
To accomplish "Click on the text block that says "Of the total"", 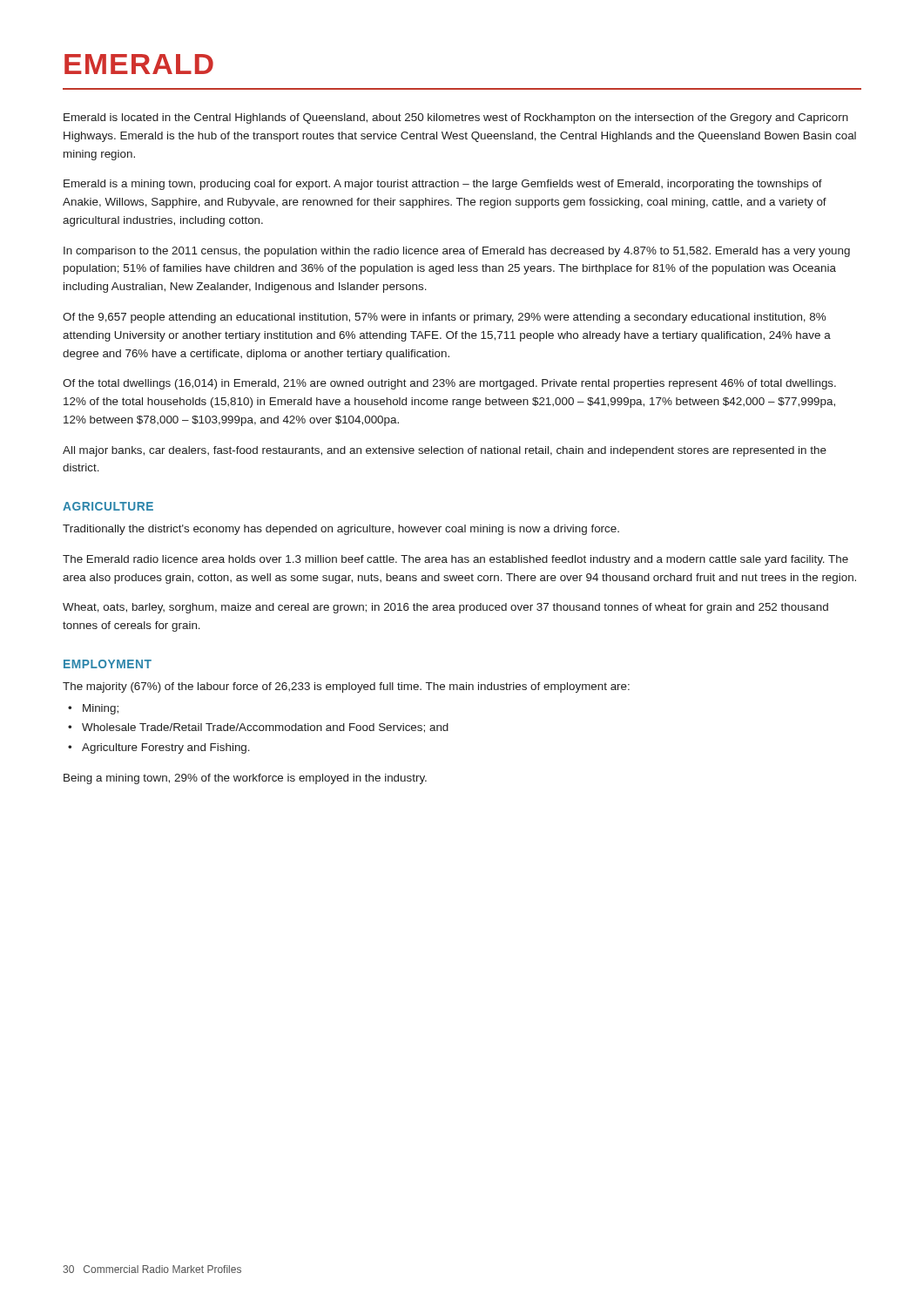I will pos(450,401).
